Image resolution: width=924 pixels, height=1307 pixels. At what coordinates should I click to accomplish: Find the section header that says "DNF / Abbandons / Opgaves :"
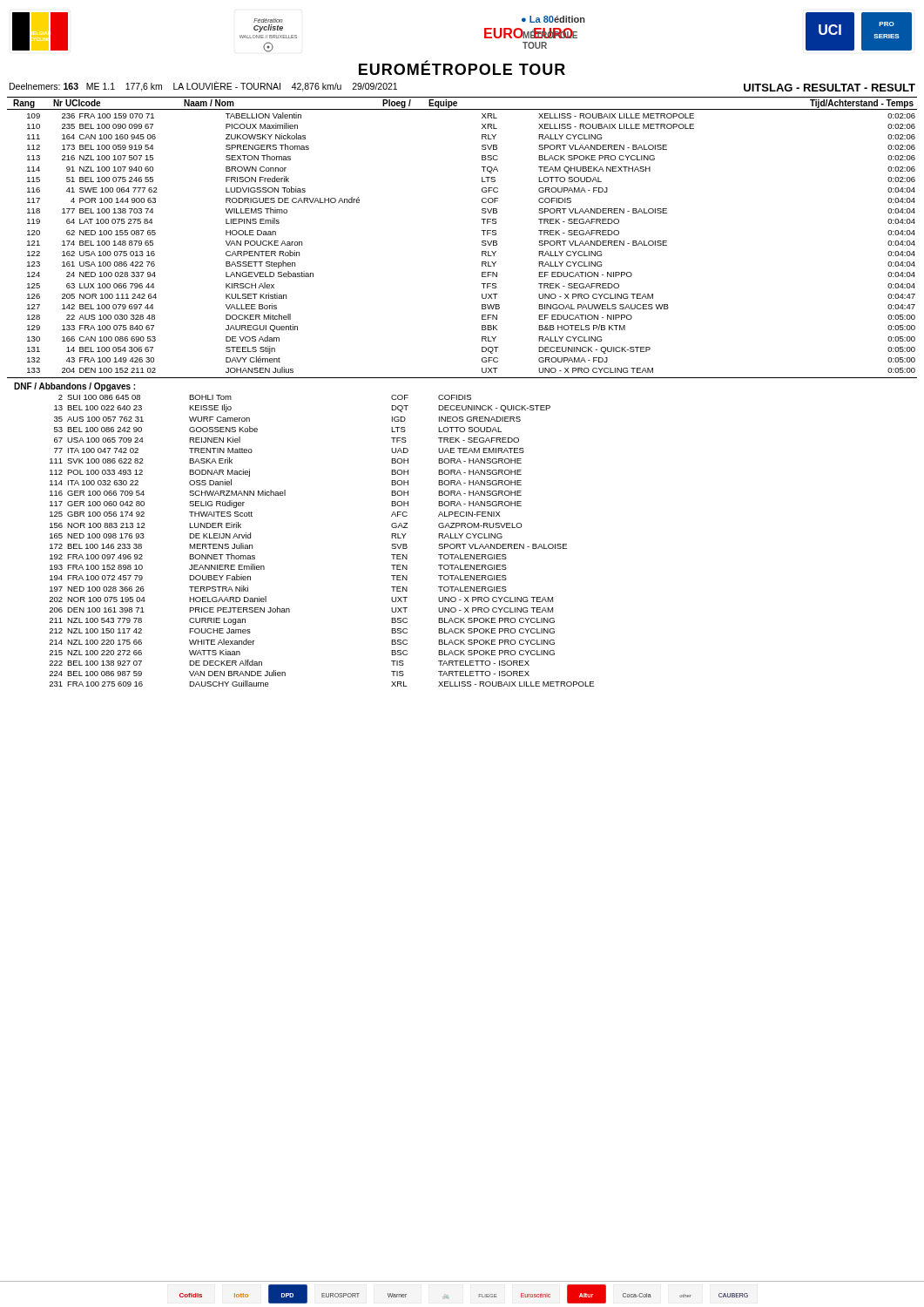click(75, 386)
